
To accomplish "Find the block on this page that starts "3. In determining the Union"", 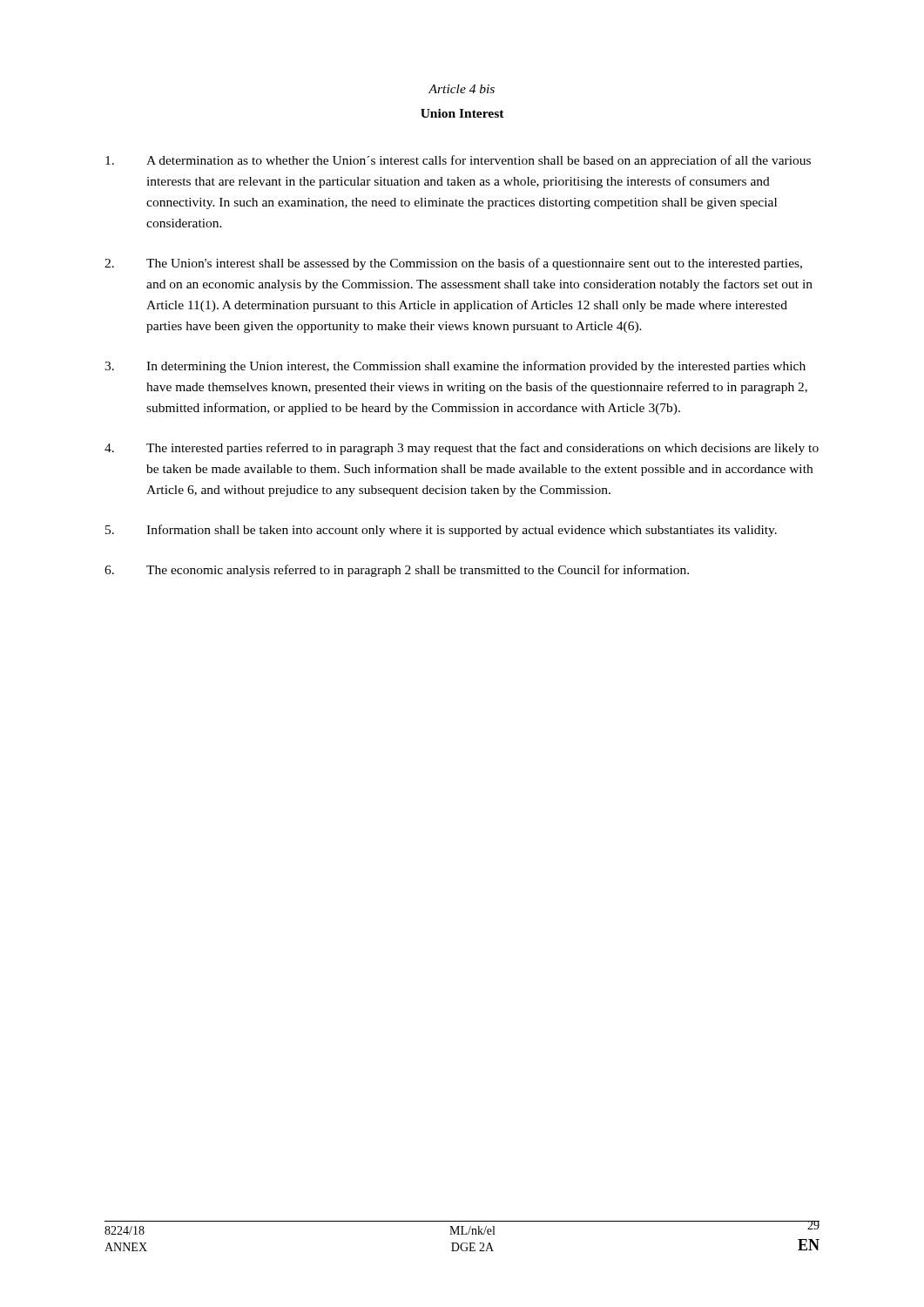I will coord(462,387).
